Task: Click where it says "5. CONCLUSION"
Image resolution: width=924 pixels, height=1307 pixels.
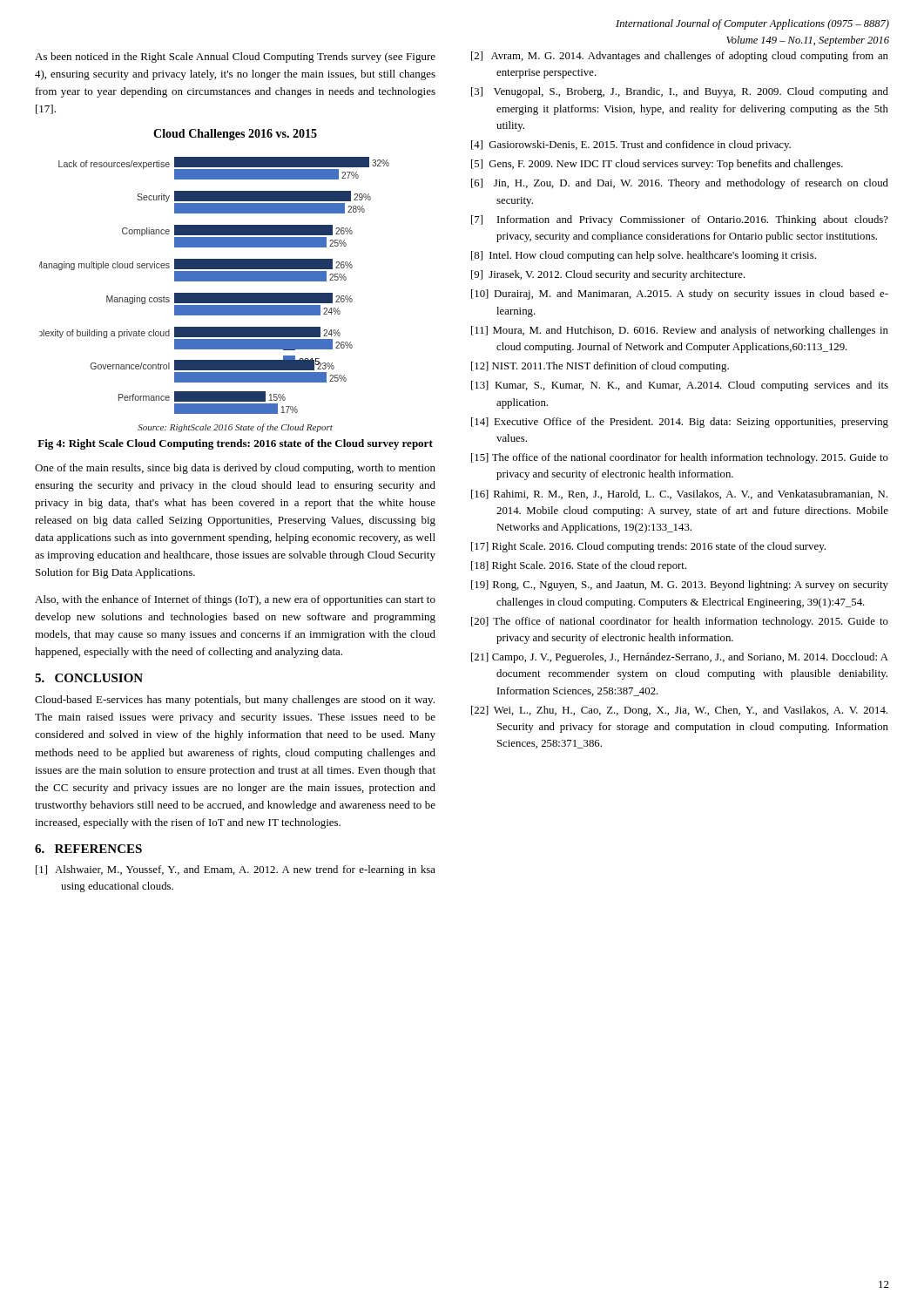Action: point(89,678)
